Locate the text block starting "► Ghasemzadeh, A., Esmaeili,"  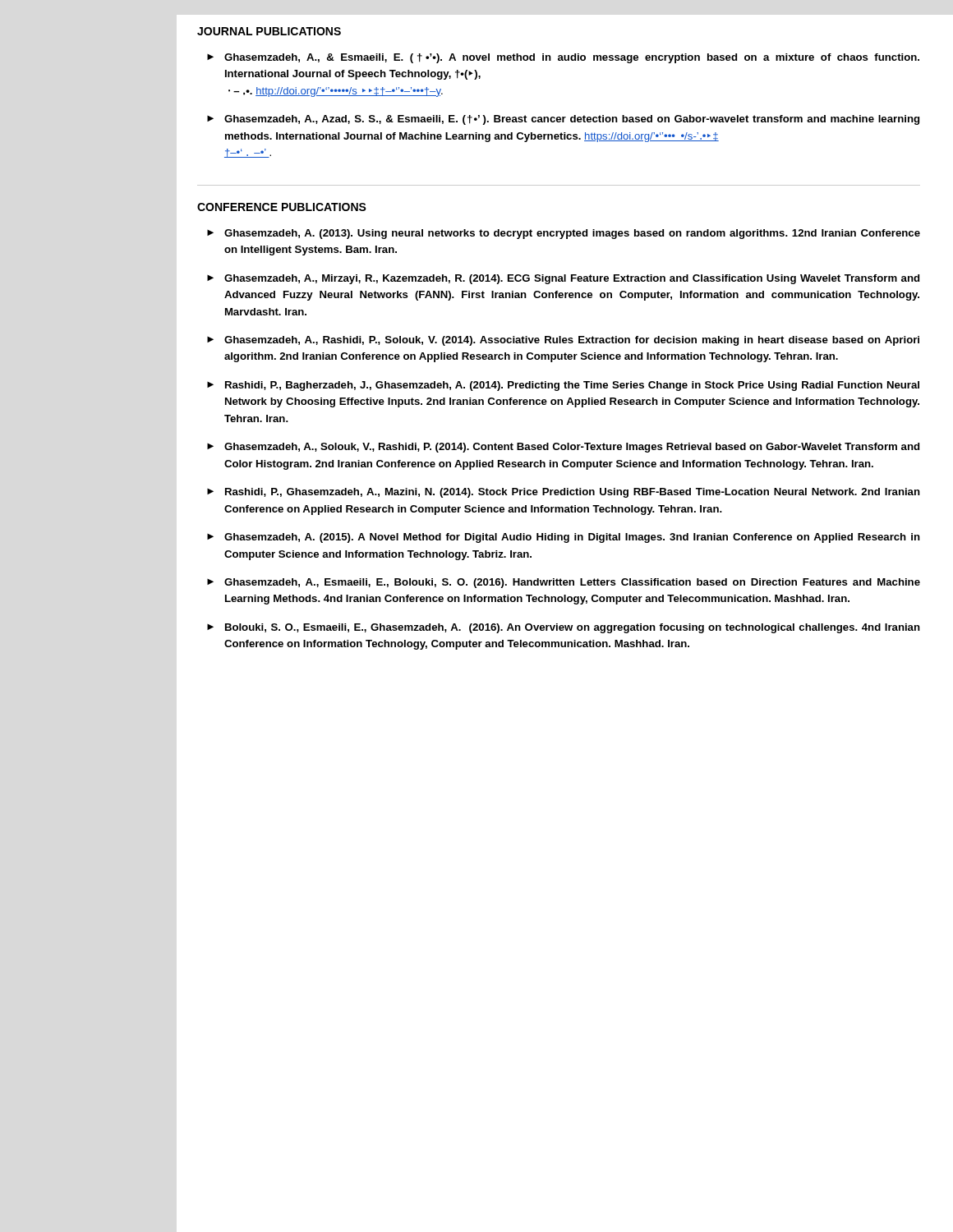click(x=563, y=591)
